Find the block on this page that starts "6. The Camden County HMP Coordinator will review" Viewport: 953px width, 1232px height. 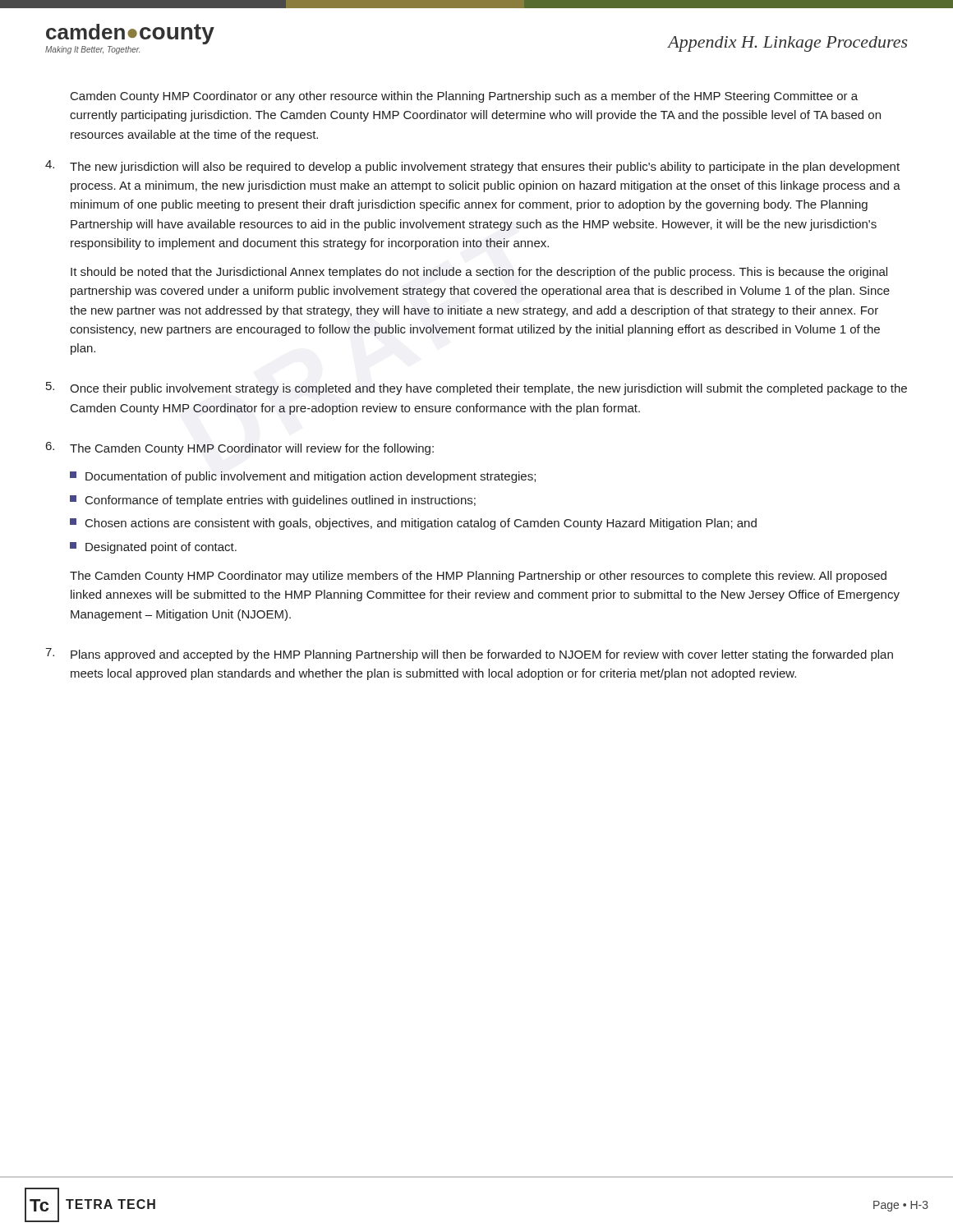pos(476,536)
